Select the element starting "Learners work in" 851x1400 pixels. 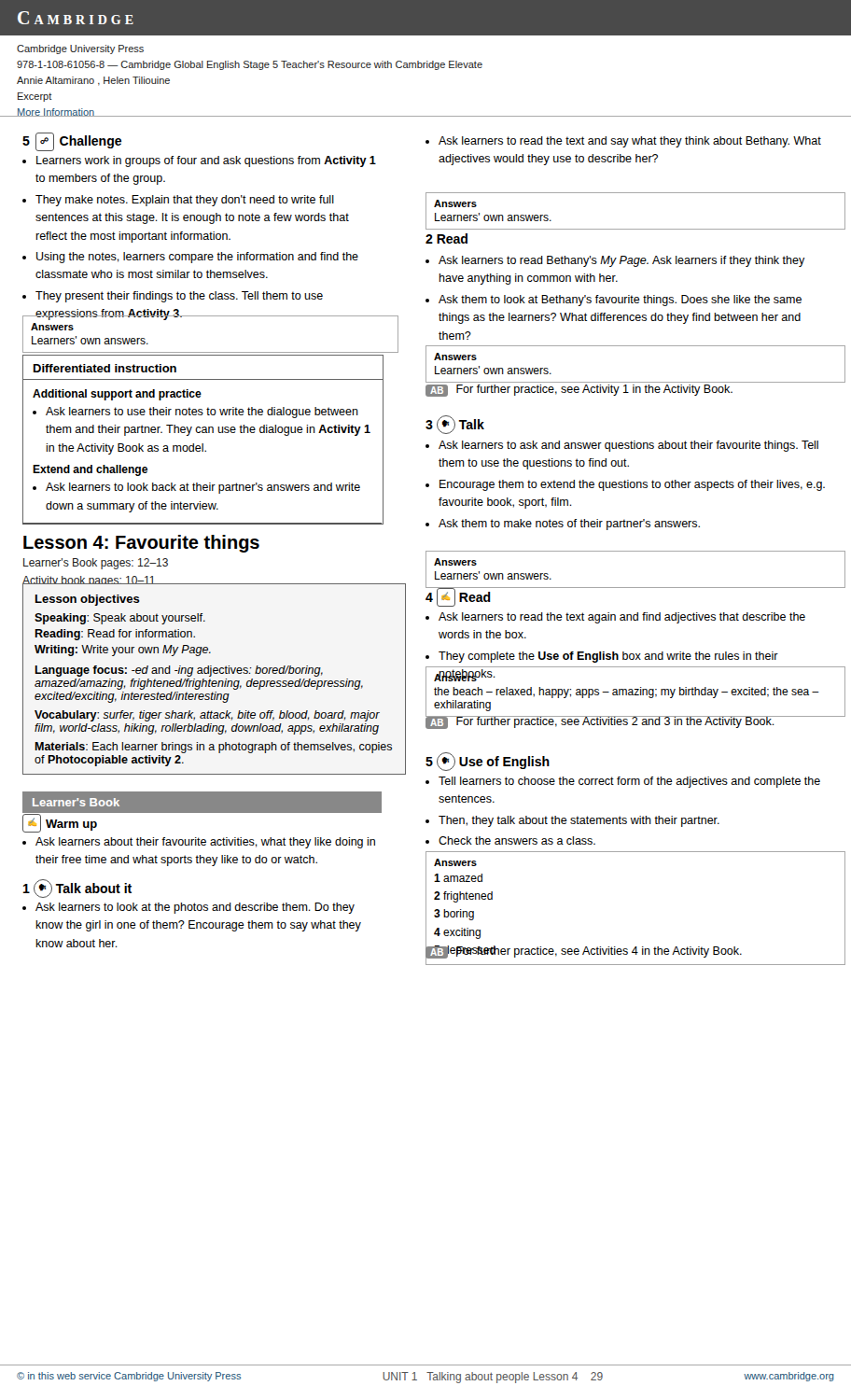[x=202, y=238]
